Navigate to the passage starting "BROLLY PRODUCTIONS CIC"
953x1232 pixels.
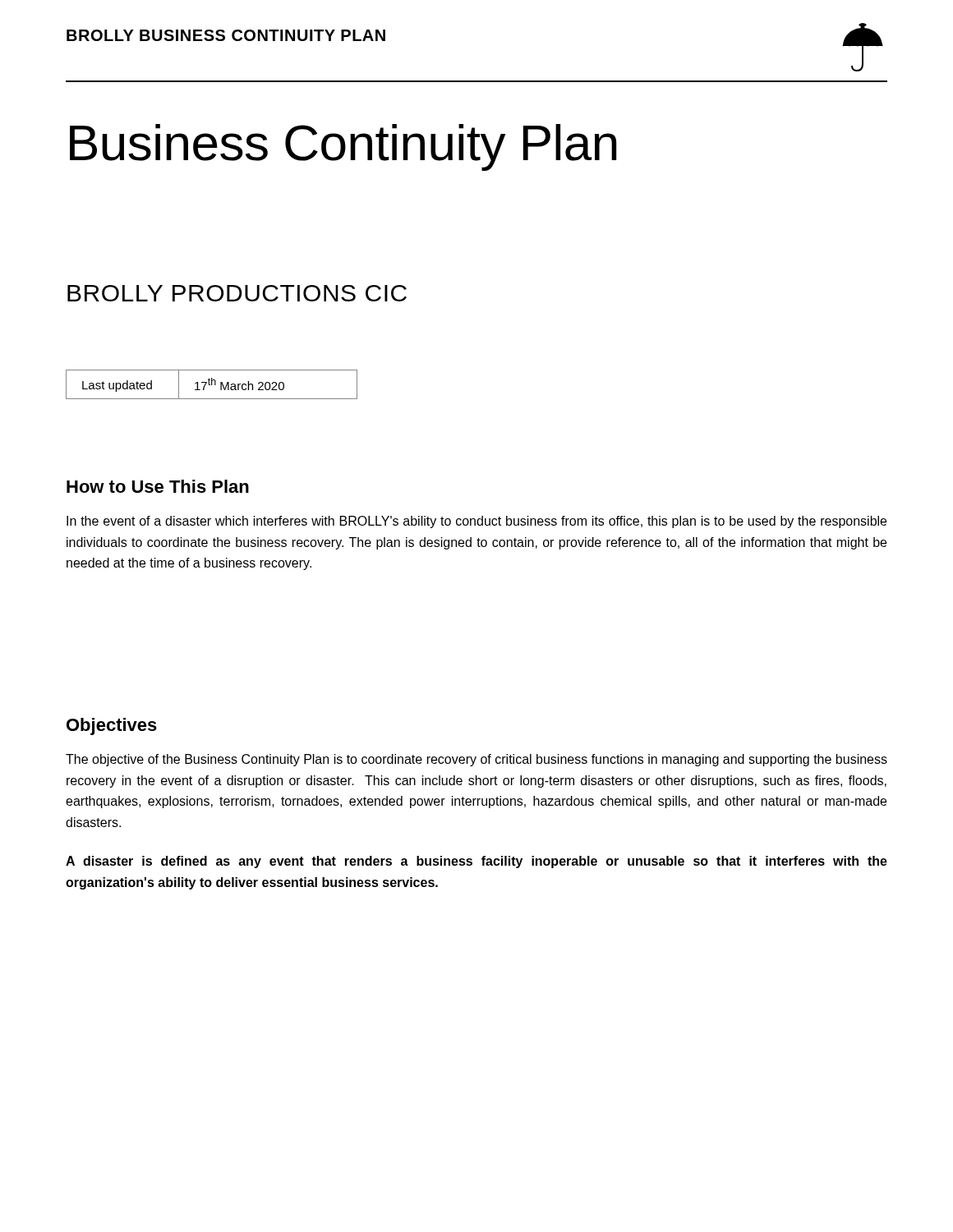237,293
